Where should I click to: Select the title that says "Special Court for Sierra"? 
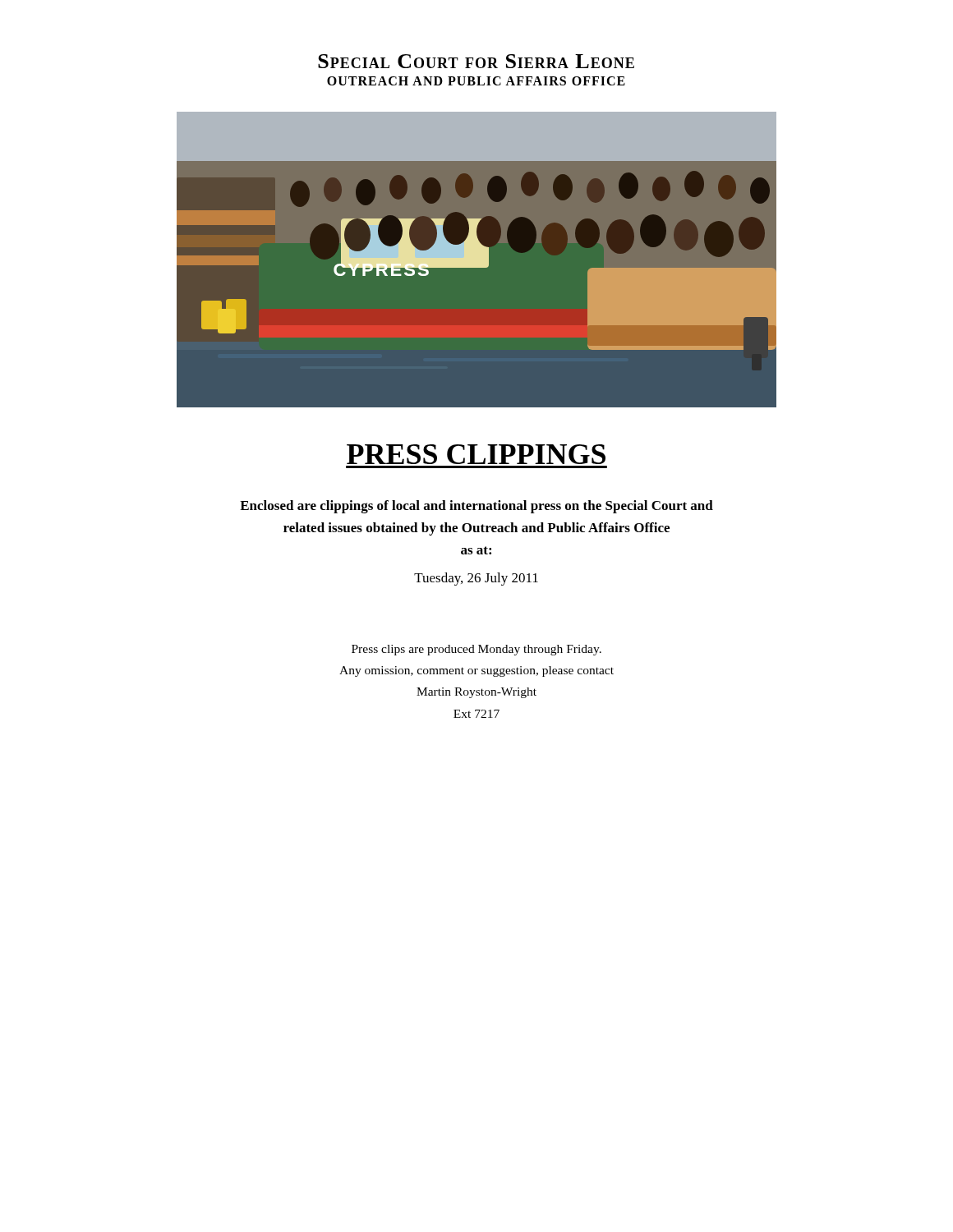(476, 69)
